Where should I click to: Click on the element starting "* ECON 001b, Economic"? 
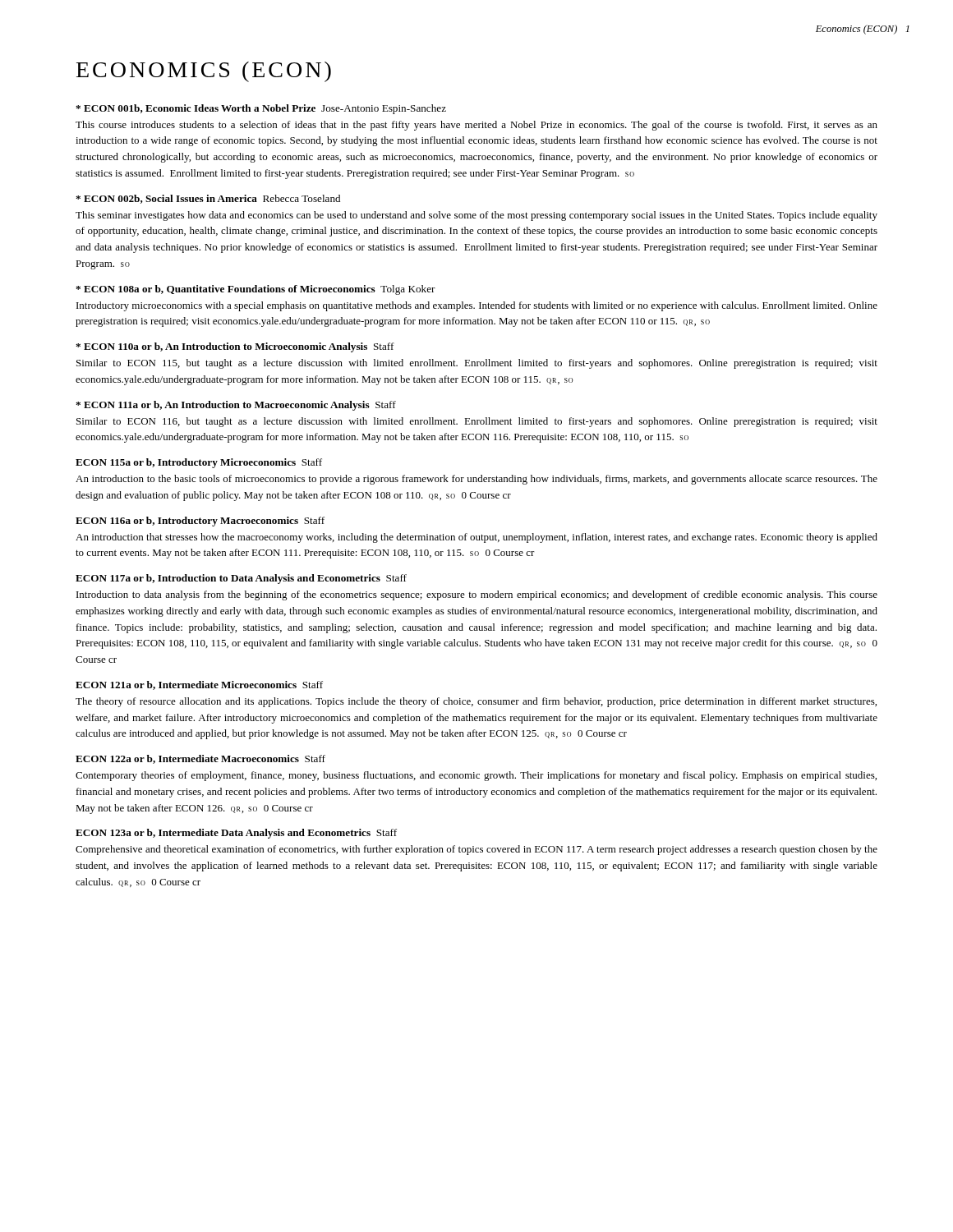tap(261, 108)
